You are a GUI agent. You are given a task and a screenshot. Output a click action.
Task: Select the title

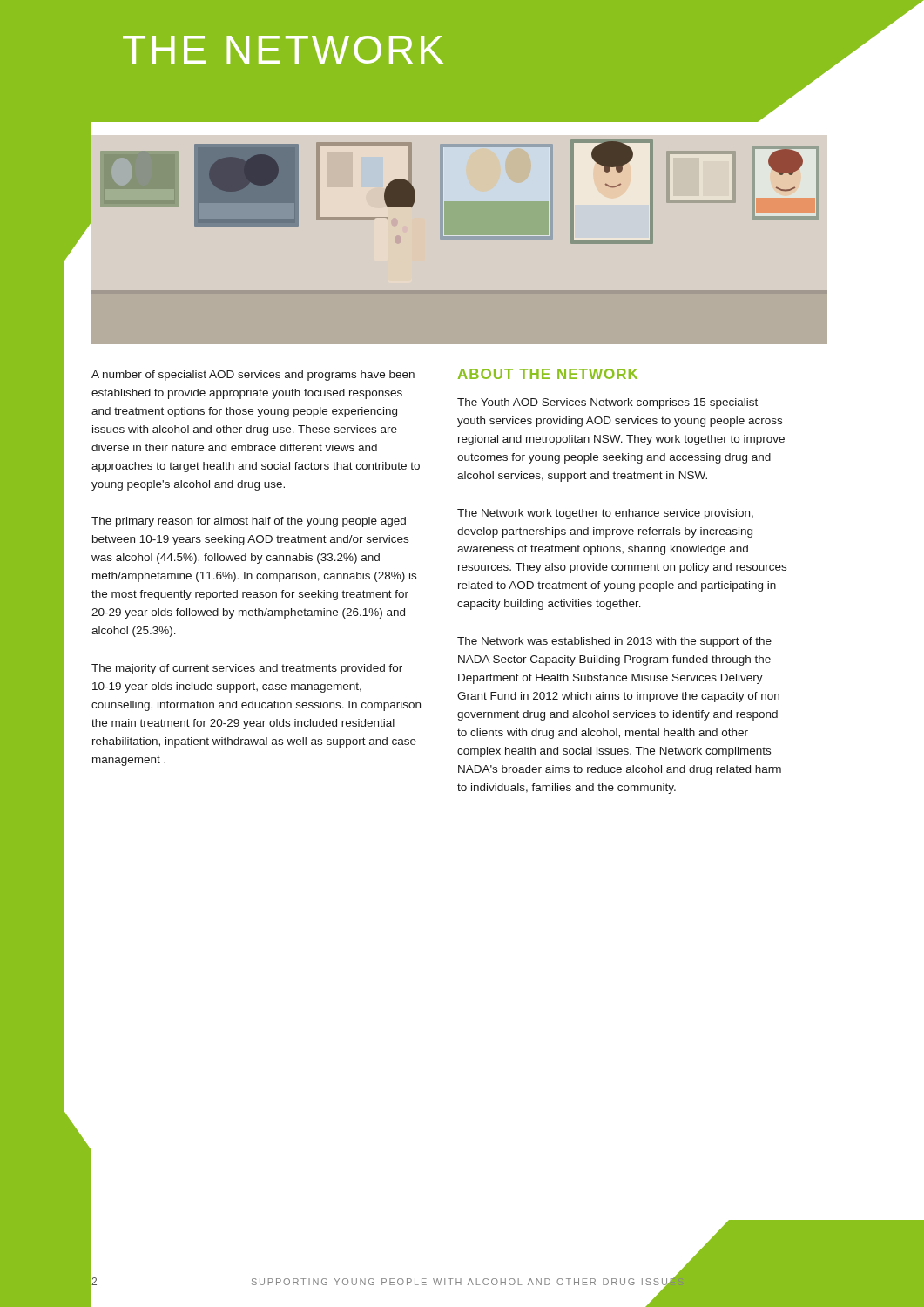284,50
